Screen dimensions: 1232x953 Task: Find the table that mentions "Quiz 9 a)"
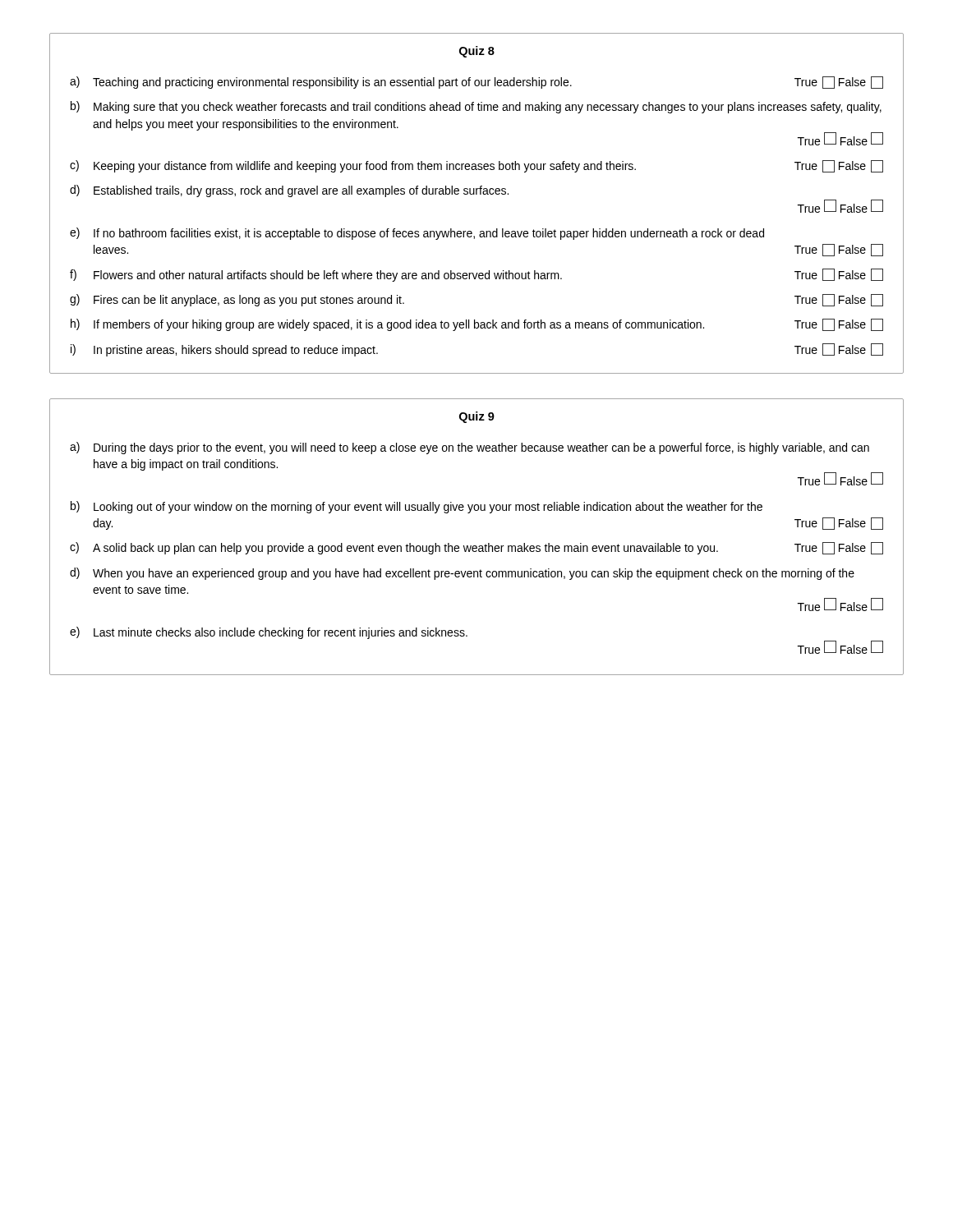tap(476, 537)
